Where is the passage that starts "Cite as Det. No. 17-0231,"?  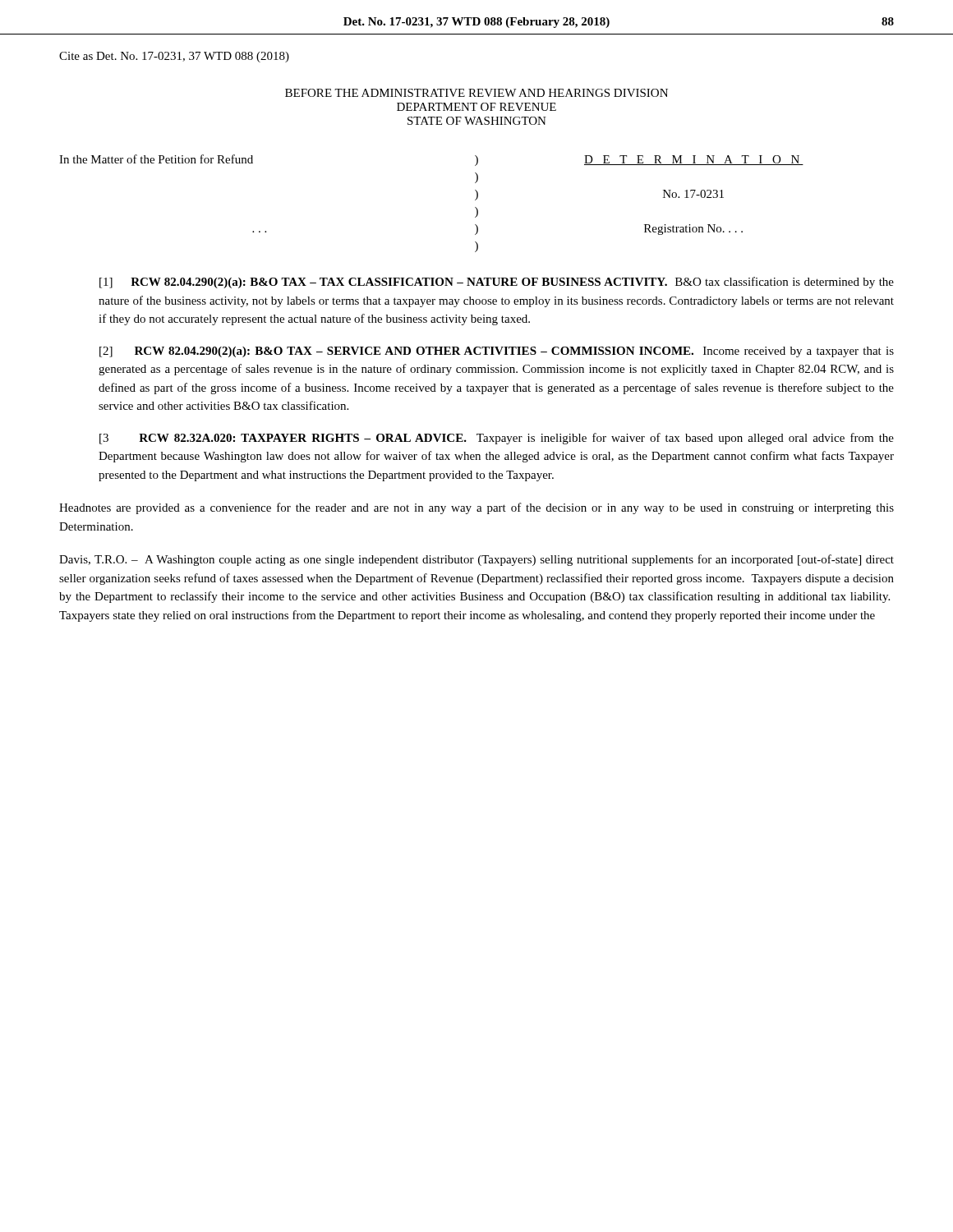tap(174, 56)
